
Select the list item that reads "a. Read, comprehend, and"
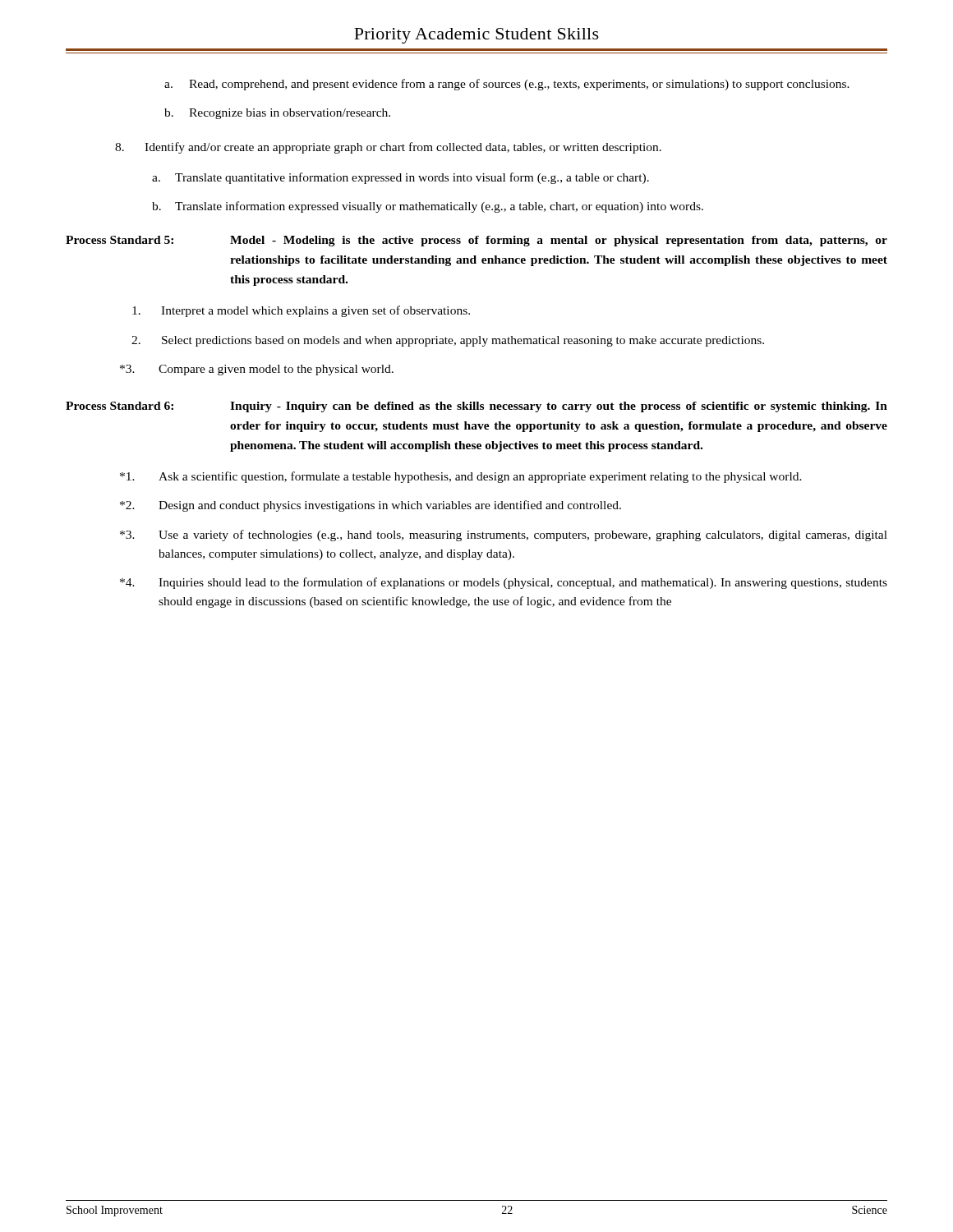[526, 83]
